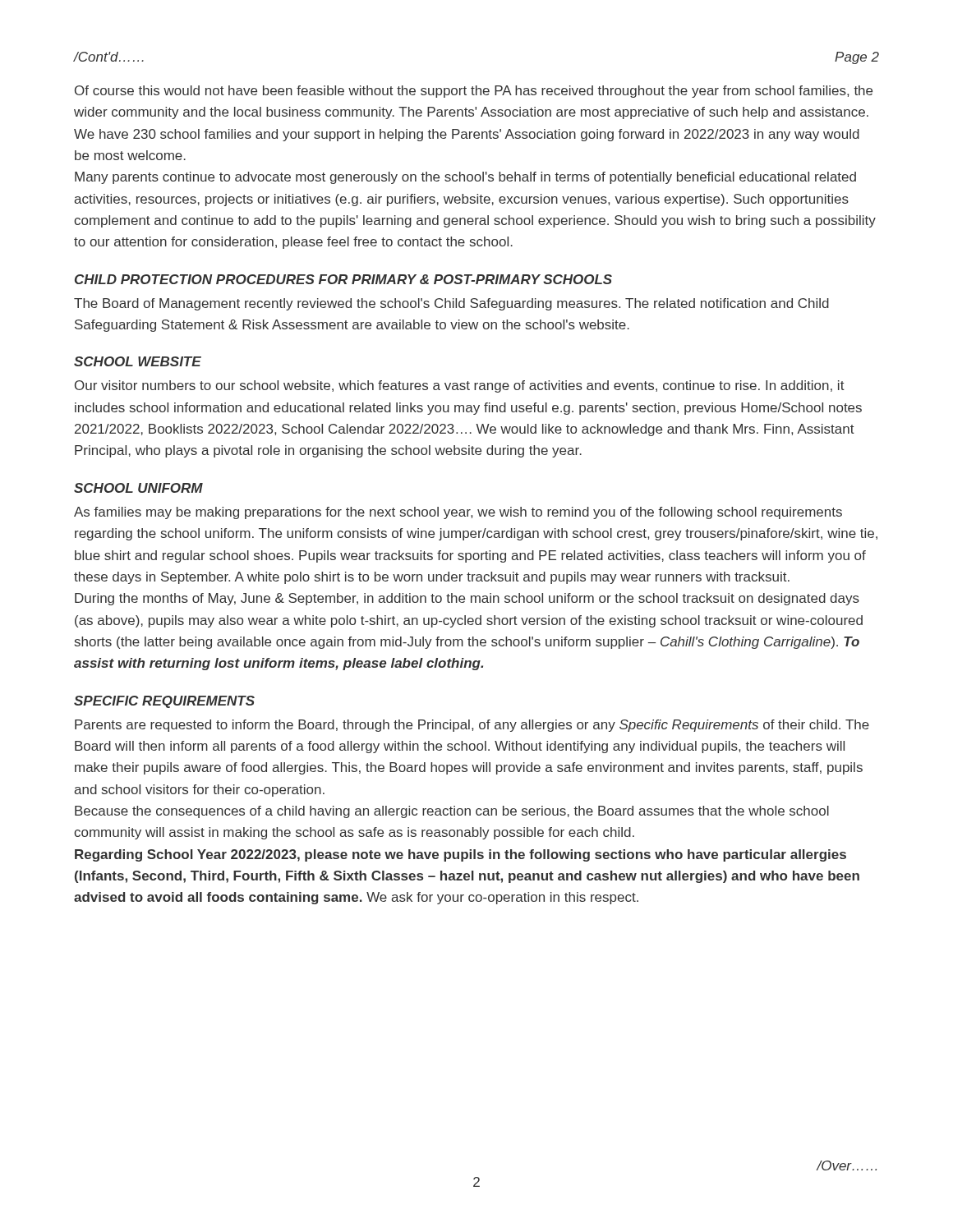This screenshot has width=953, height=1232.
Task: Click on the text block with the text "The Board of Management recently reviewed the"
Action: tap(452, 314)
